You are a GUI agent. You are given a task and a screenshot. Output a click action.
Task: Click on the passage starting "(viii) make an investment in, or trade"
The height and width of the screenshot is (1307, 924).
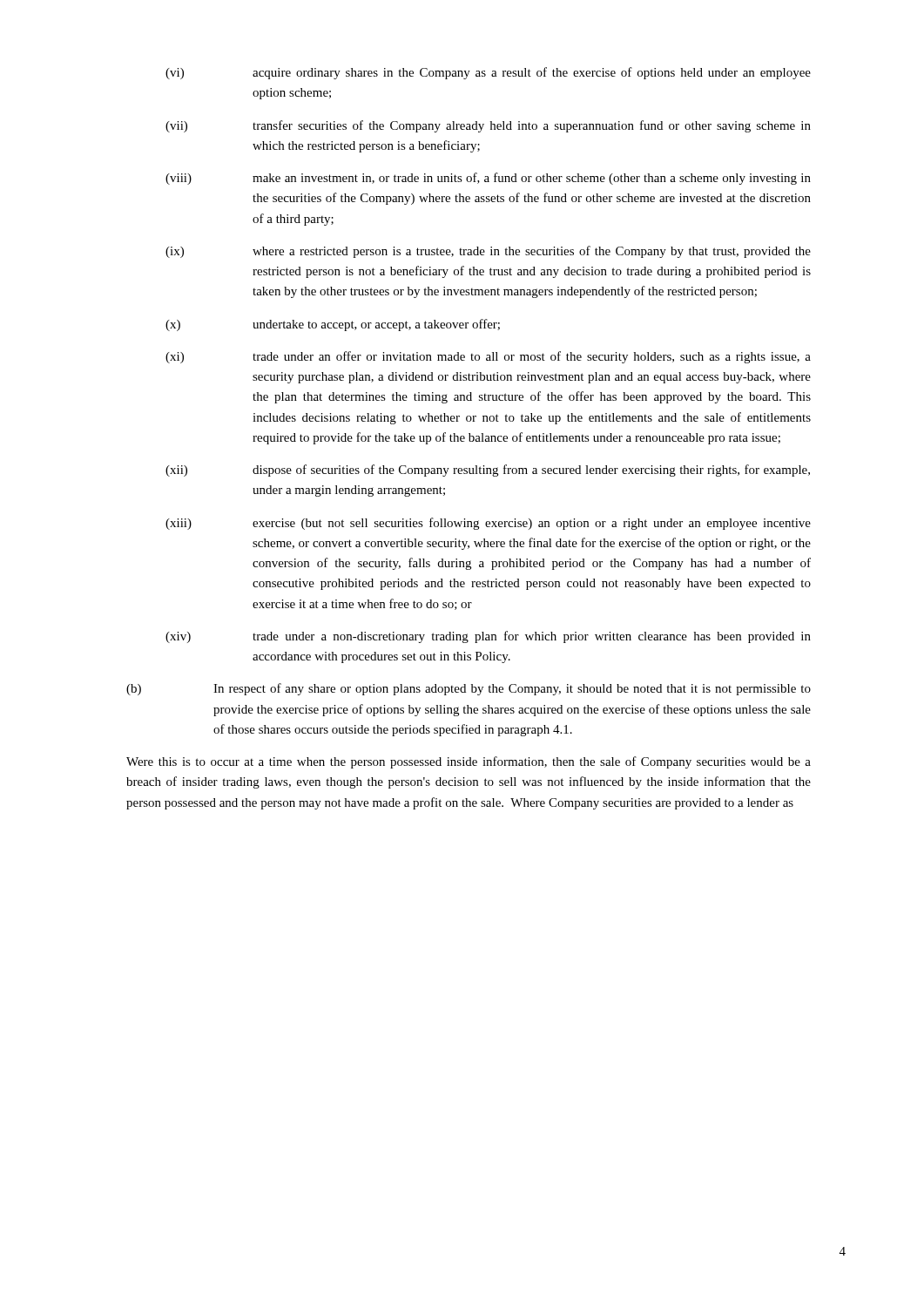pyautogui.click(x=488, y=199)
